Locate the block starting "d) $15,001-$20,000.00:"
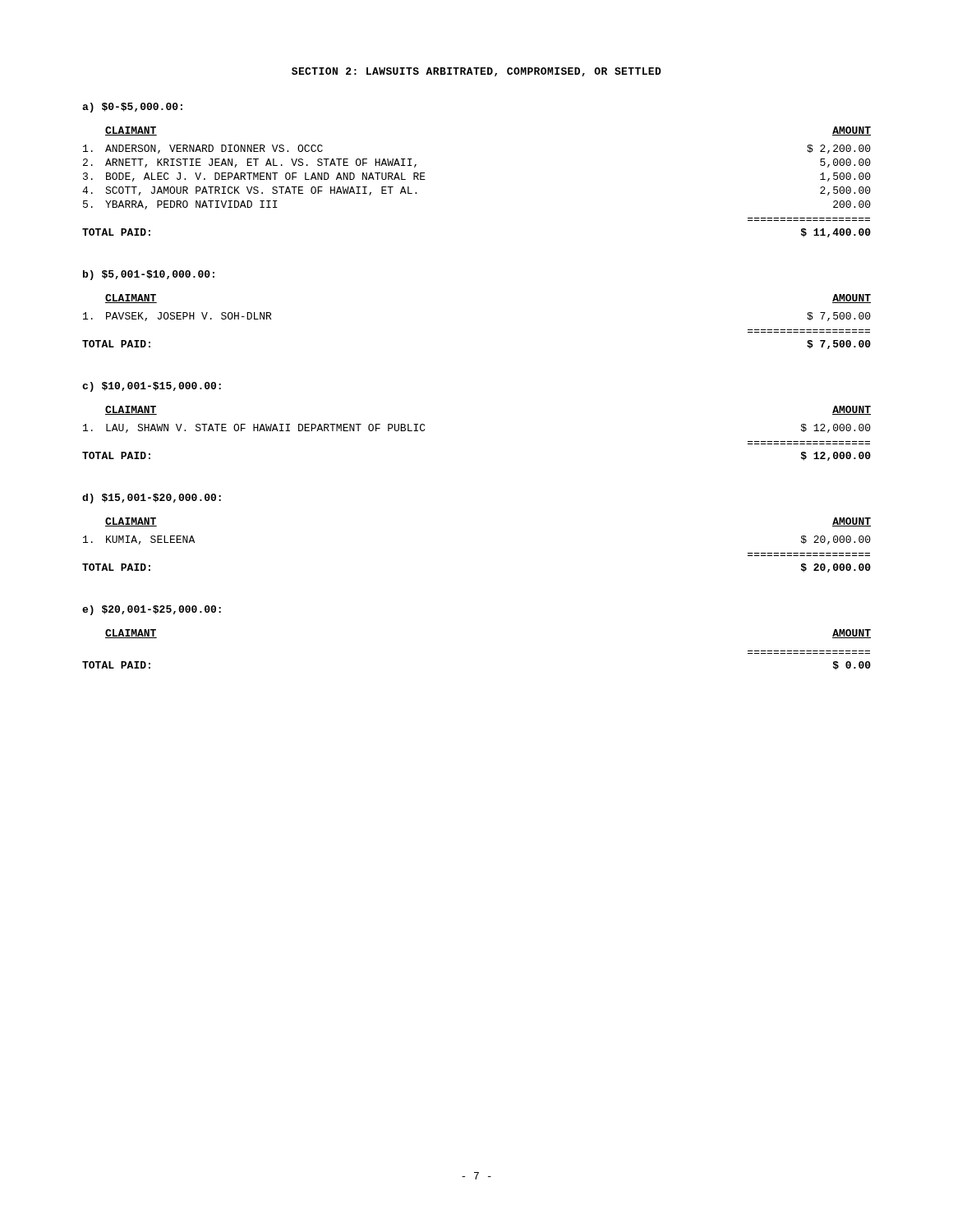The width and height of the screenshot is (953, 1232). tap(153, 498)
